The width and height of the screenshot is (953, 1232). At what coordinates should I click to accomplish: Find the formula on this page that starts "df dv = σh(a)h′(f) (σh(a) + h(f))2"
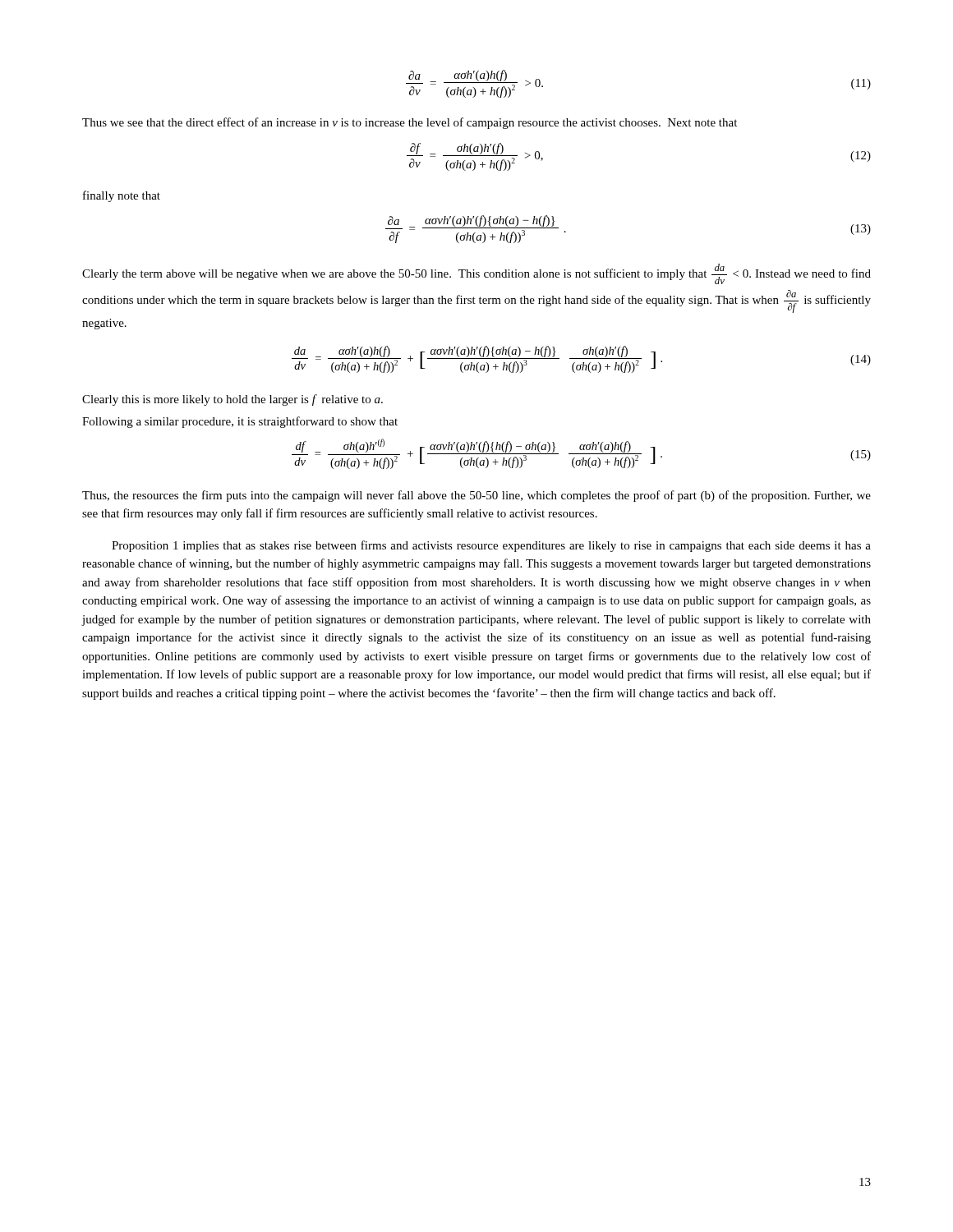click(x=581, y=454)
